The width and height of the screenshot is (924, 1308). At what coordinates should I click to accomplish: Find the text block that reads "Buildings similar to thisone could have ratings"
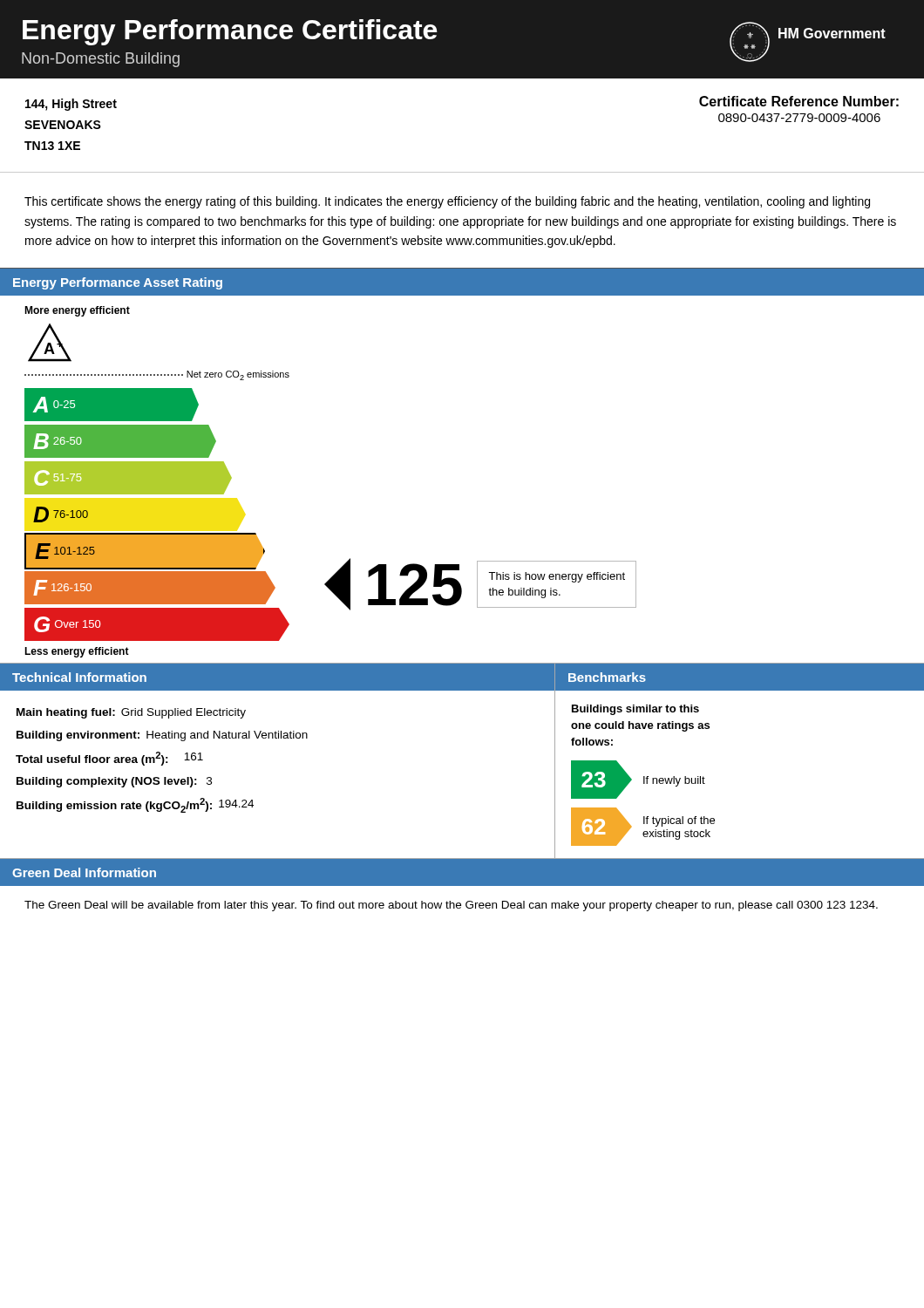635,710
